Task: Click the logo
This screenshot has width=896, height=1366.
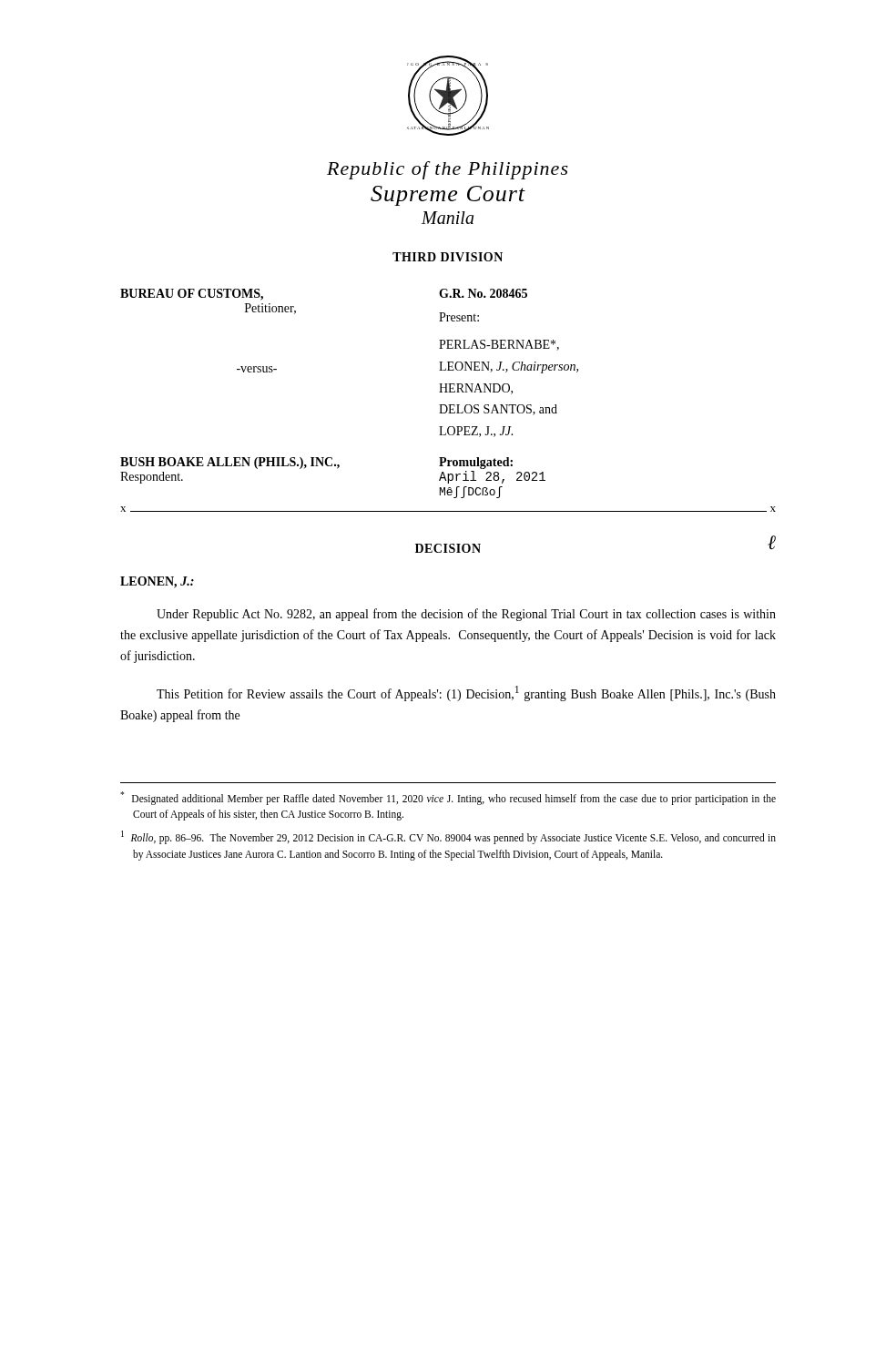Action: (448, 97)
